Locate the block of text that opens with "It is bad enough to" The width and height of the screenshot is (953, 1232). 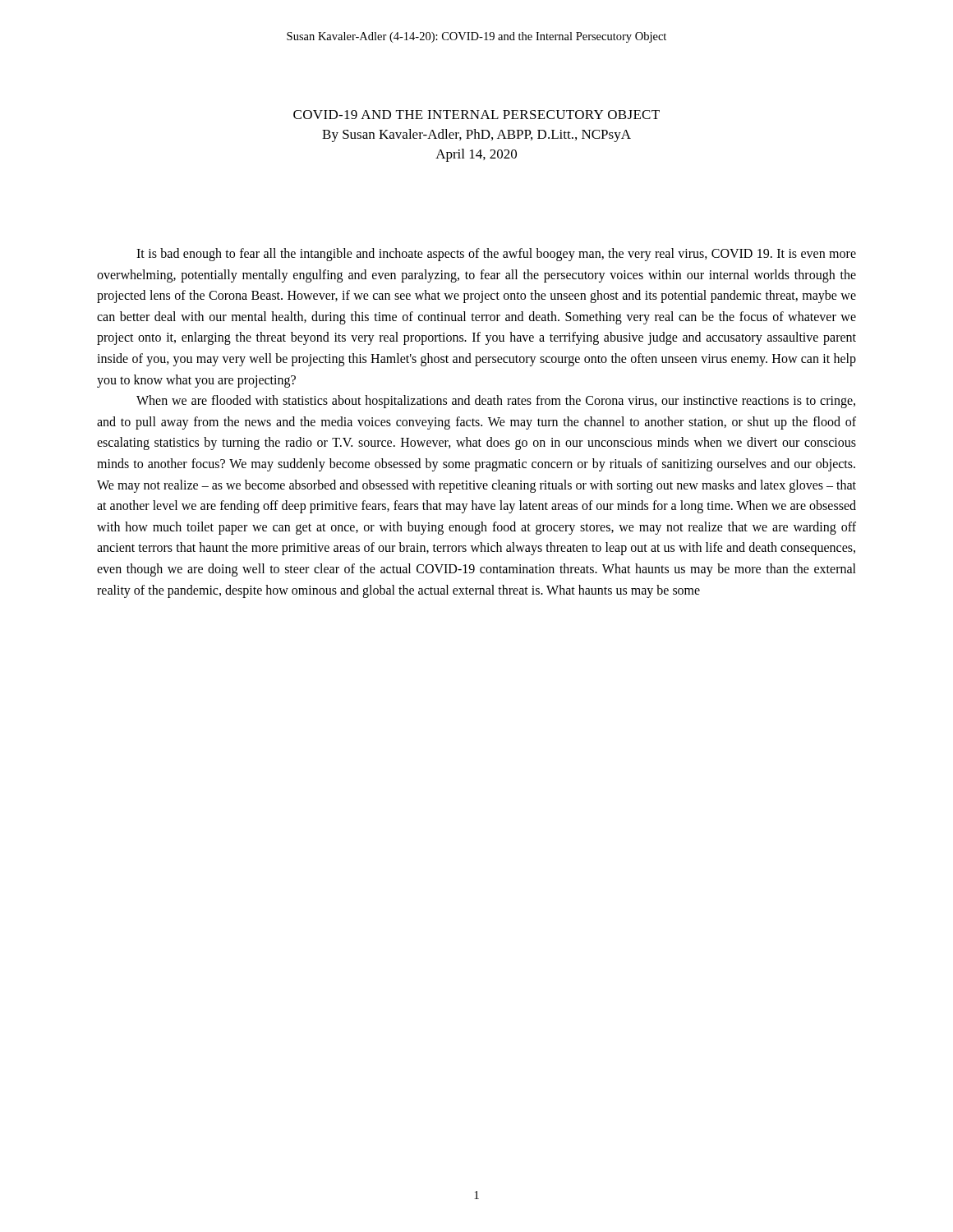pyautogui.click(x=476, y=316)
